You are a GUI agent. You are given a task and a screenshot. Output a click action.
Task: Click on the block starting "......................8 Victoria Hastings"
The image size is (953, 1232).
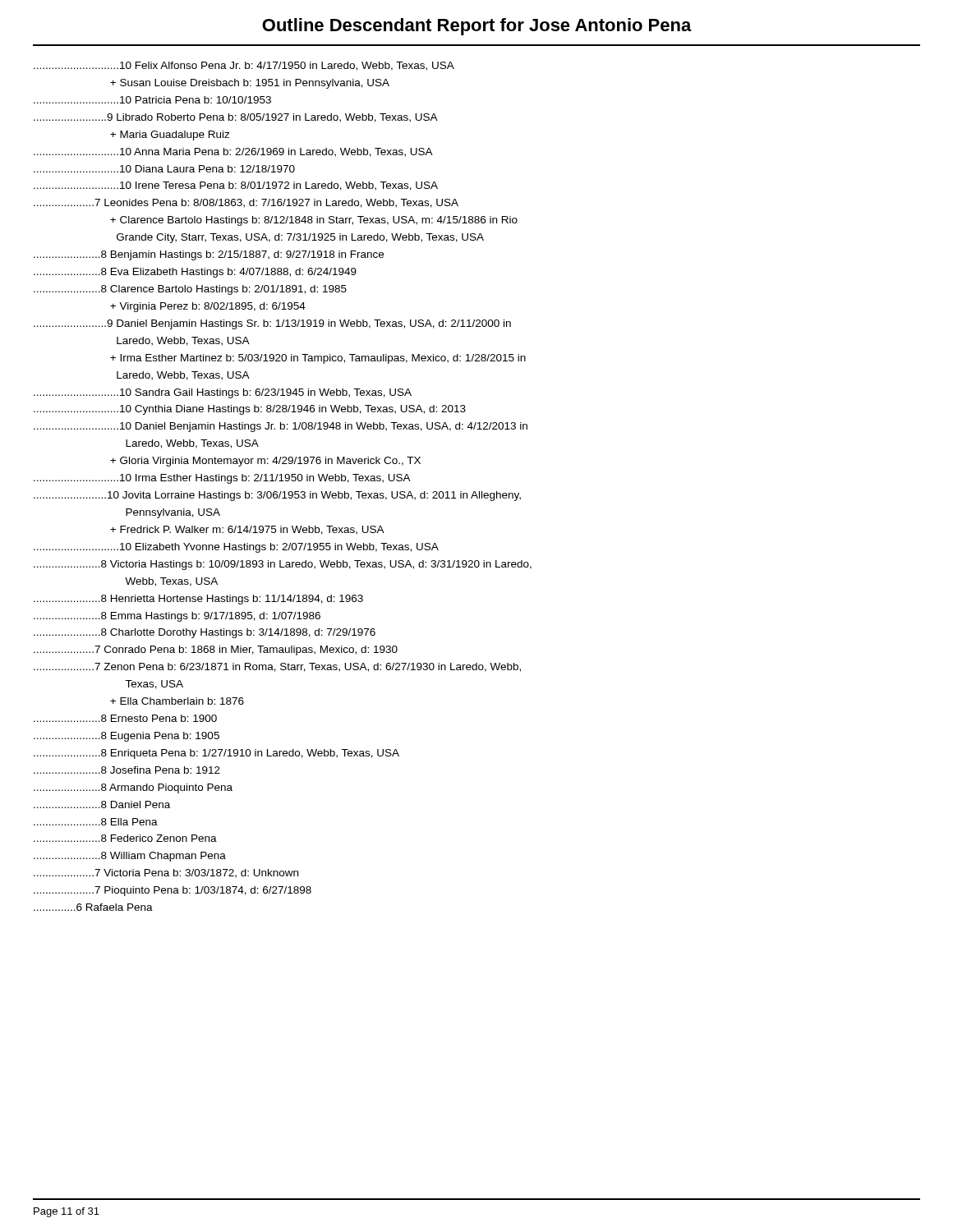283,572
